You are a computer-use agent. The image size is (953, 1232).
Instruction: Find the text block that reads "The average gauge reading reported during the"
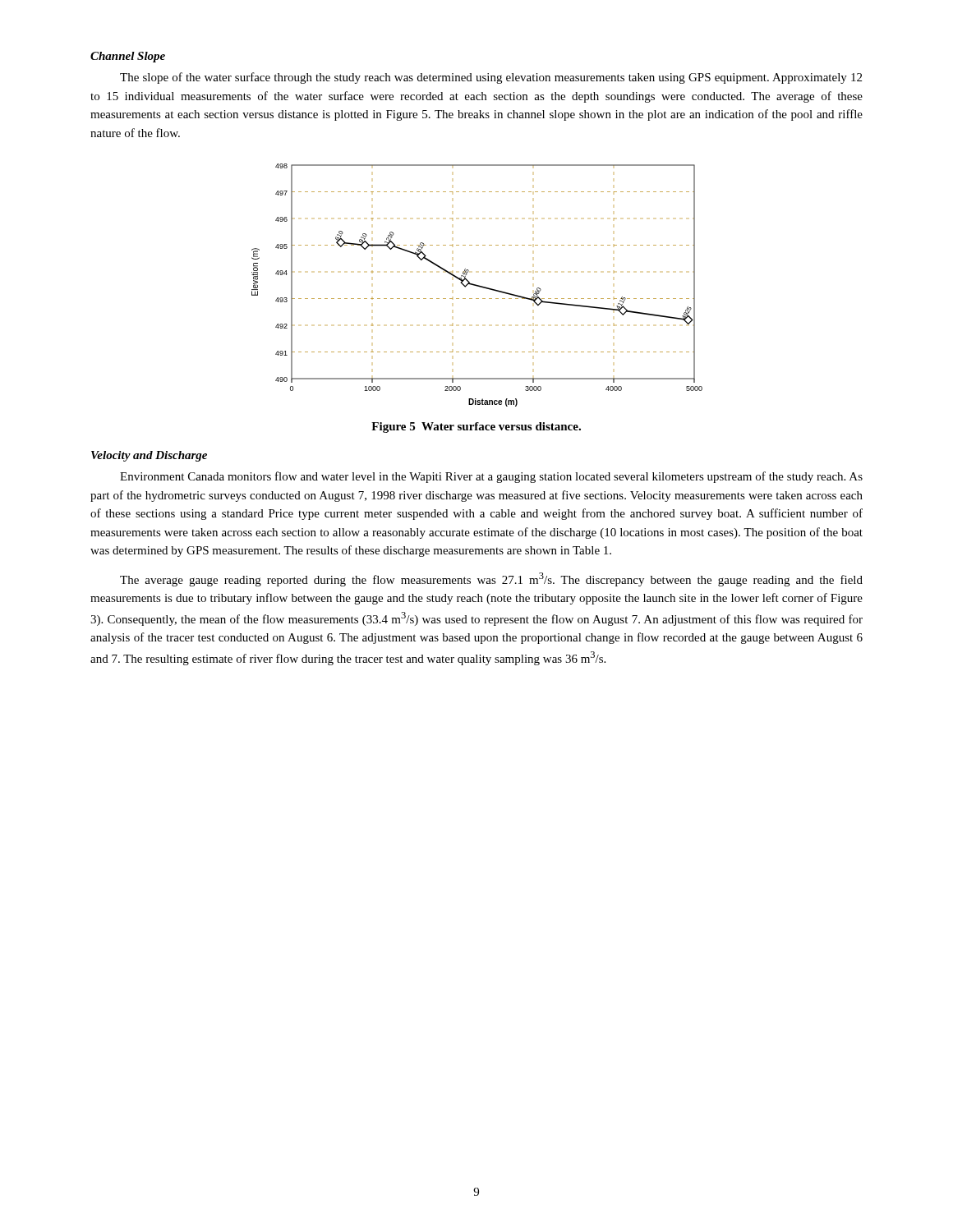click(476, 617)
